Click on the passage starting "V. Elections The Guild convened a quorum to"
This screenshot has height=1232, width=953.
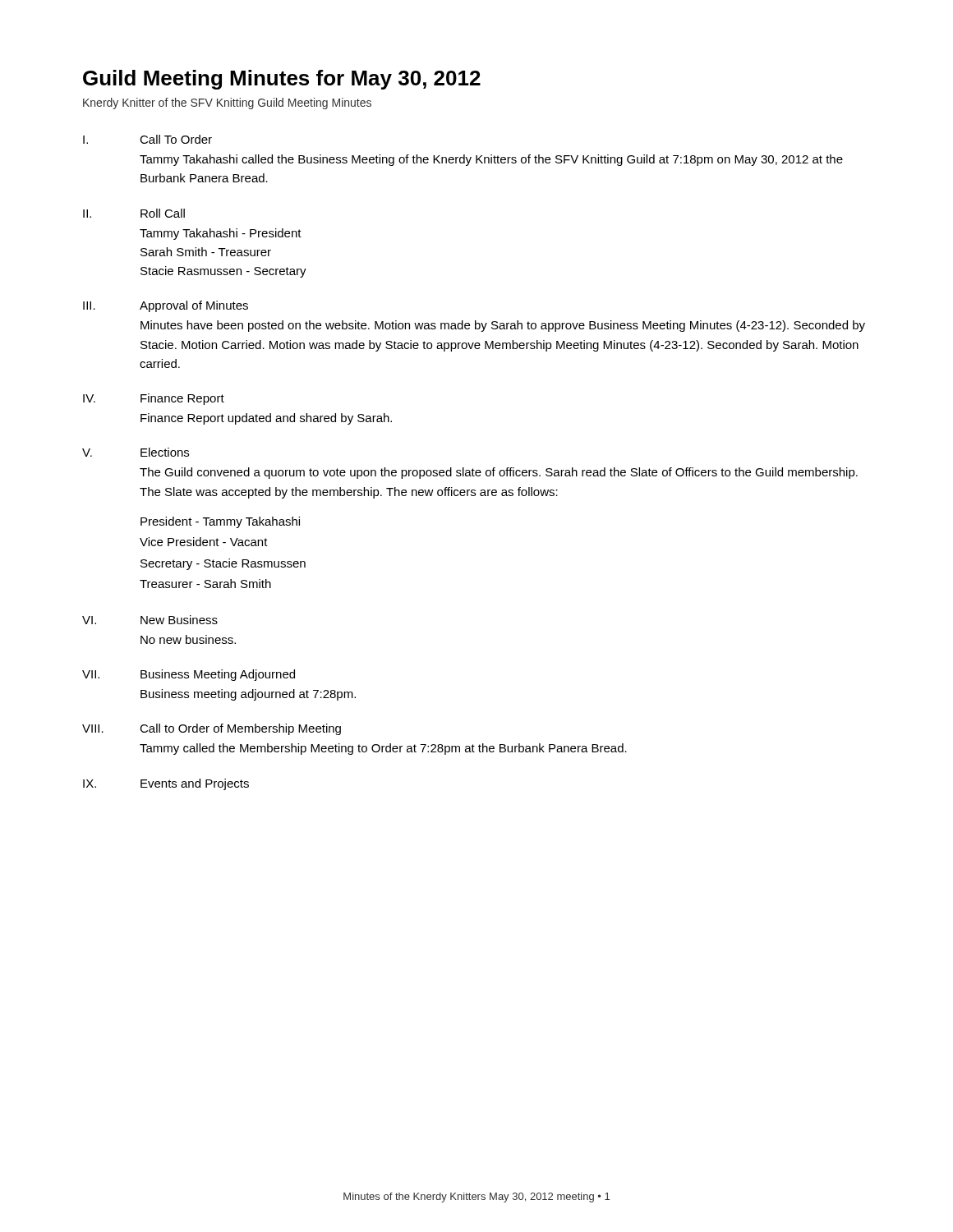click(x=87, y=452)
